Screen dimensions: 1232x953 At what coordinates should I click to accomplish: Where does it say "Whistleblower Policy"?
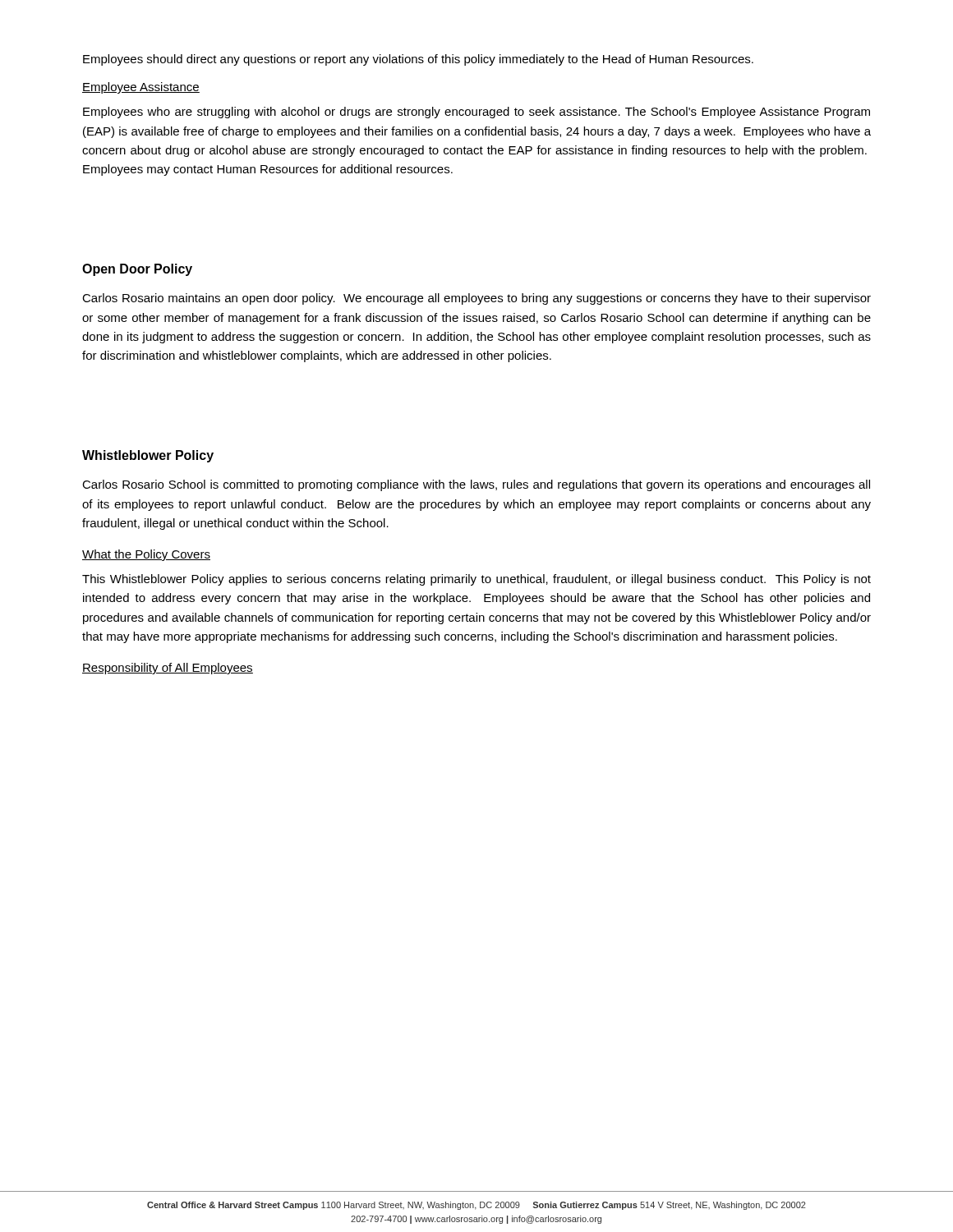[x=148, y=456]
